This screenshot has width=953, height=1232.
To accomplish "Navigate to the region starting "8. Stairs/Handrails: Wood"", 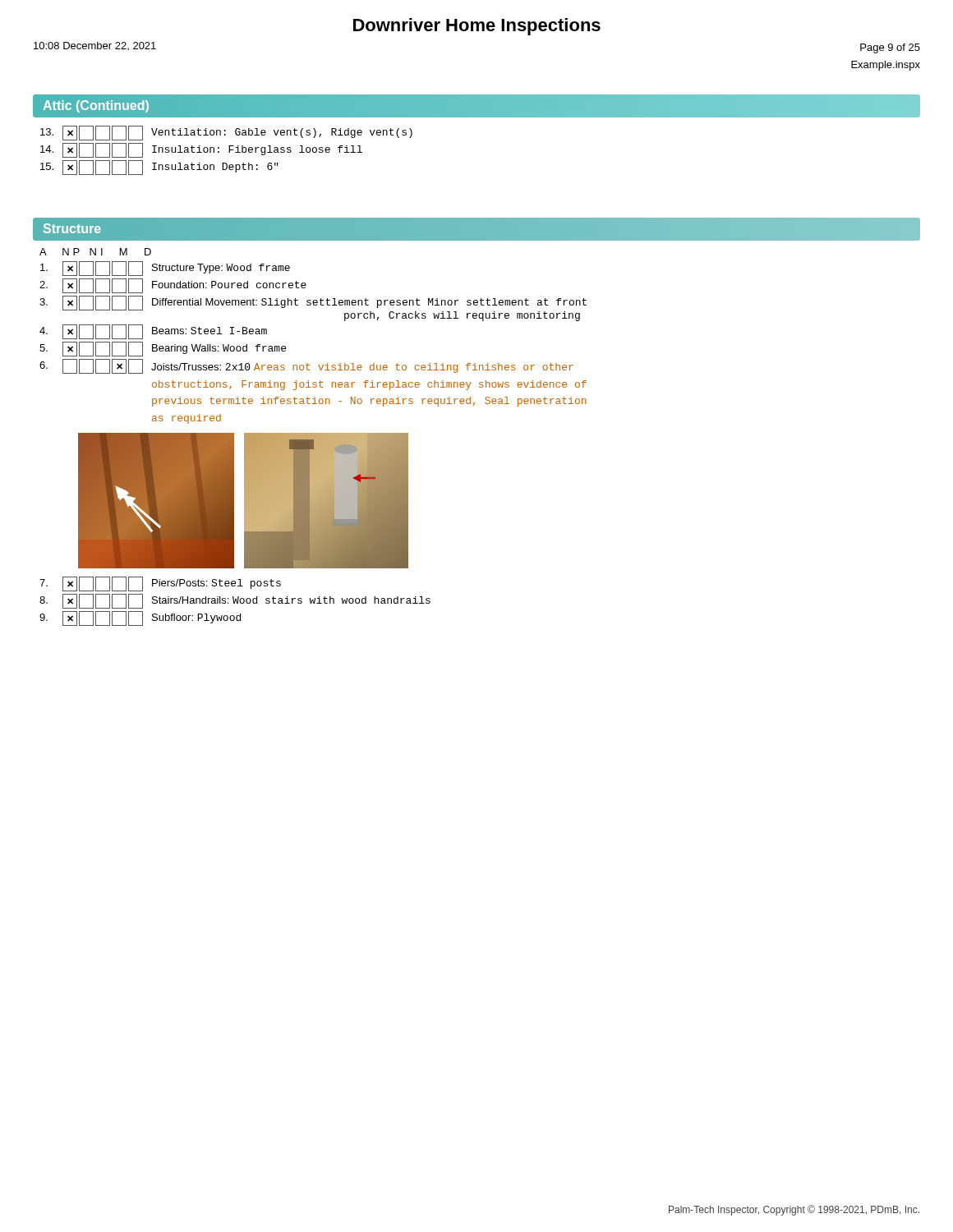I will 235,601.
